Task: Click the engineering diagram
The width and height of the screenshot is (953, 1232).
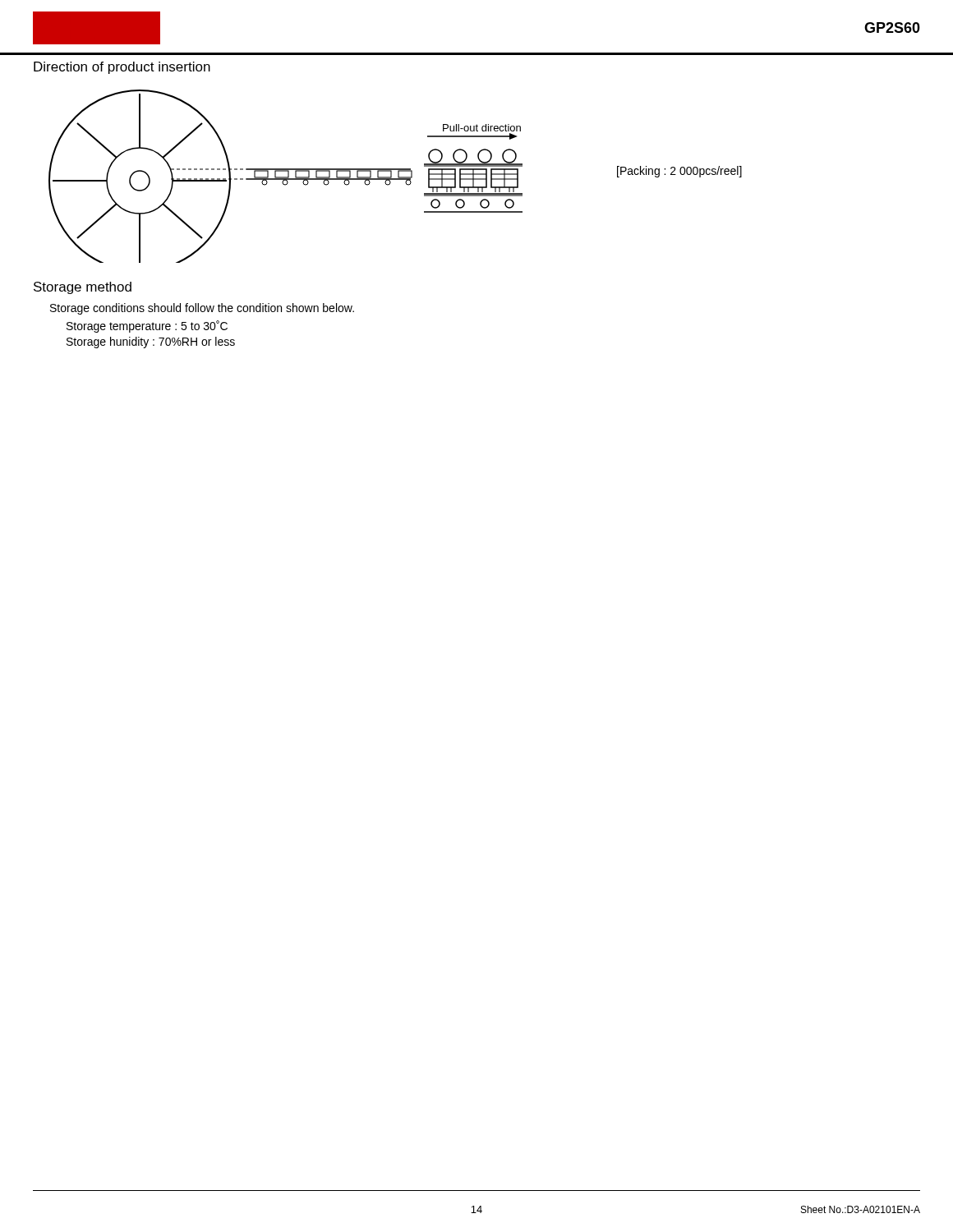Action: [320, 172]
